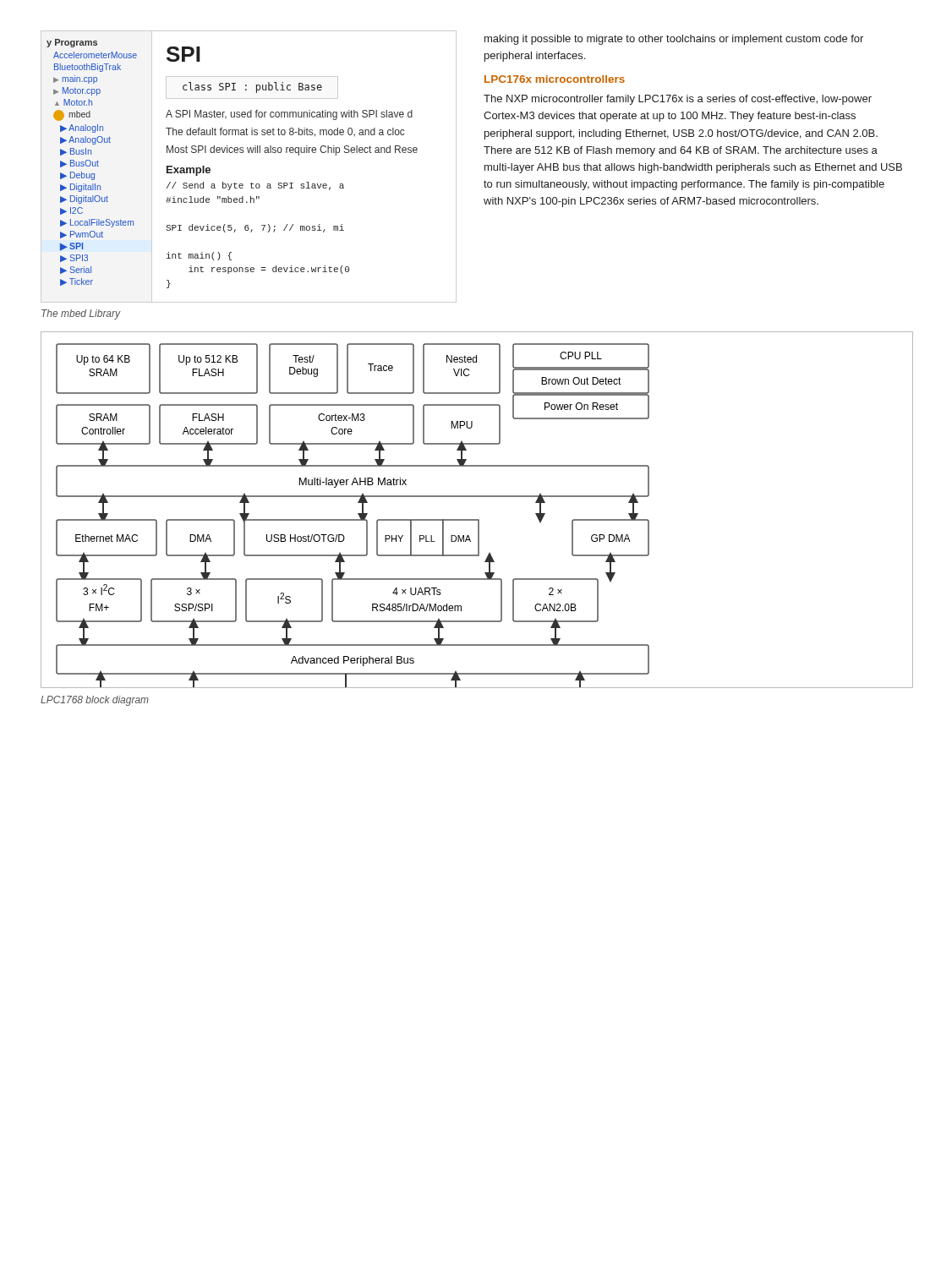The width and height of the screenshot is (952, 1268).
Task: Select the engineering diagram
Action: 477,510
